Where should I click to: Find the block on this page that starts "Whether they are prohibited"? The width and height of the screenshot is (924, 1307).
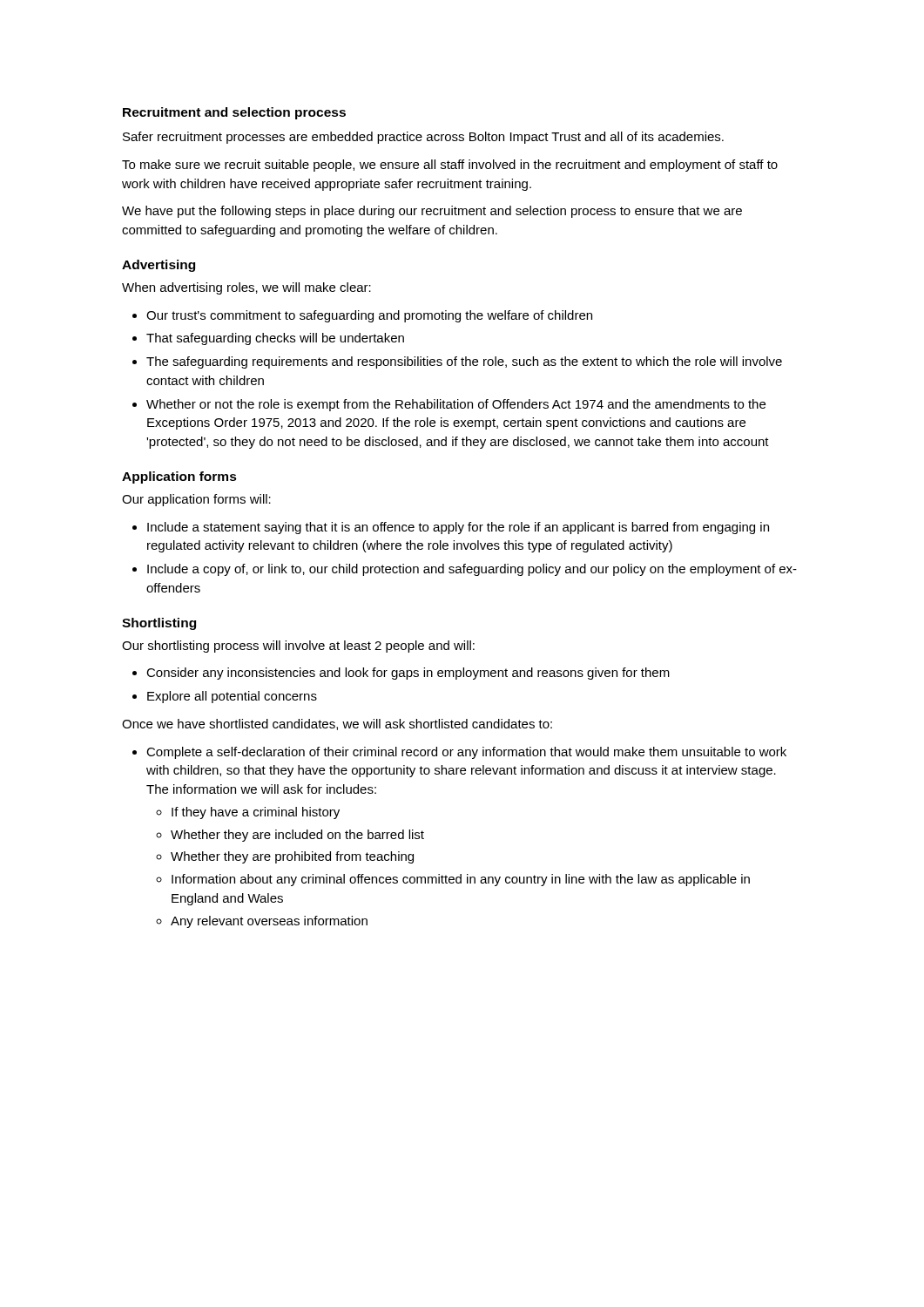[293, 856]
